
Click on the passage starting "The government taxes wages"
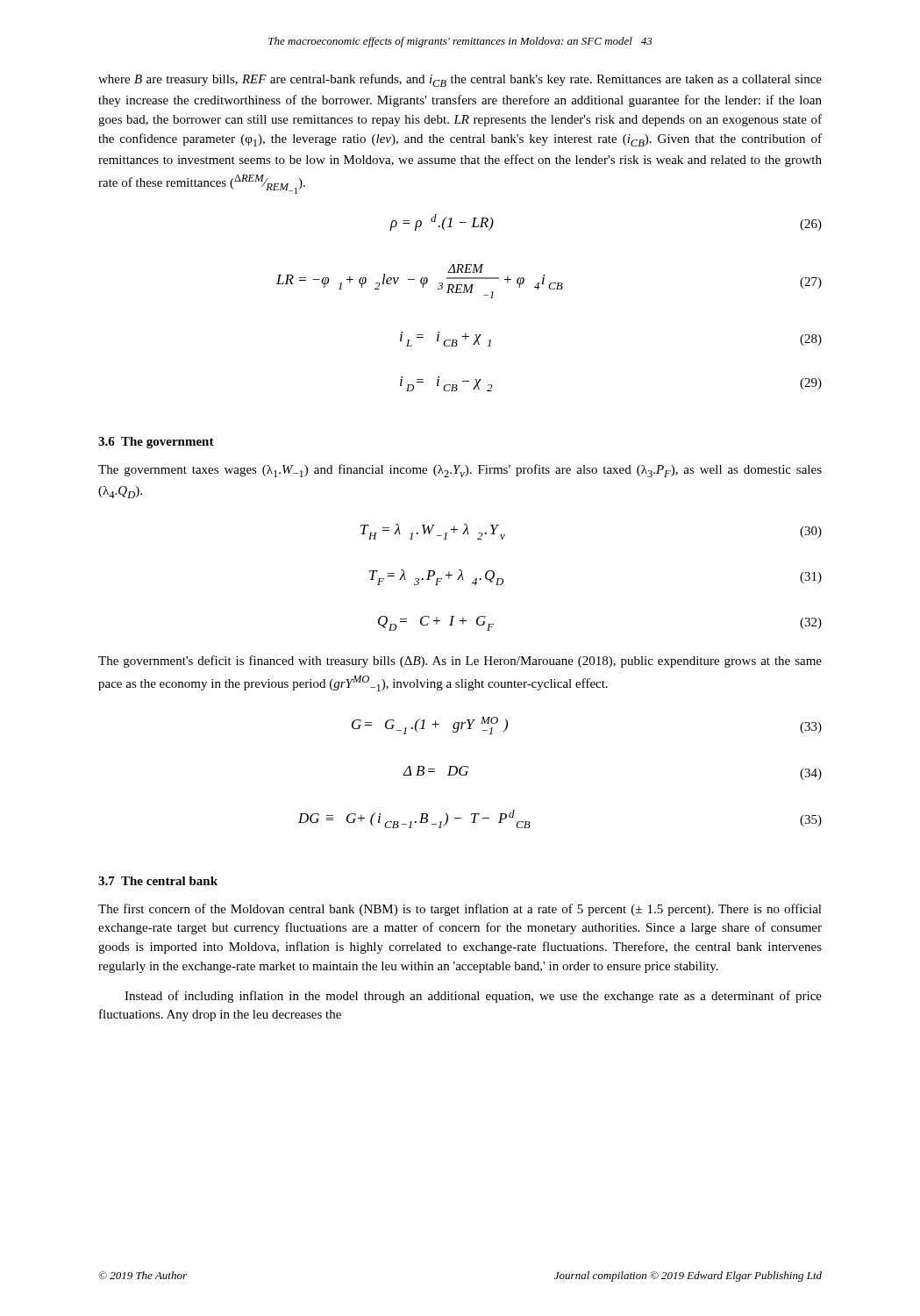pos(460,481)
